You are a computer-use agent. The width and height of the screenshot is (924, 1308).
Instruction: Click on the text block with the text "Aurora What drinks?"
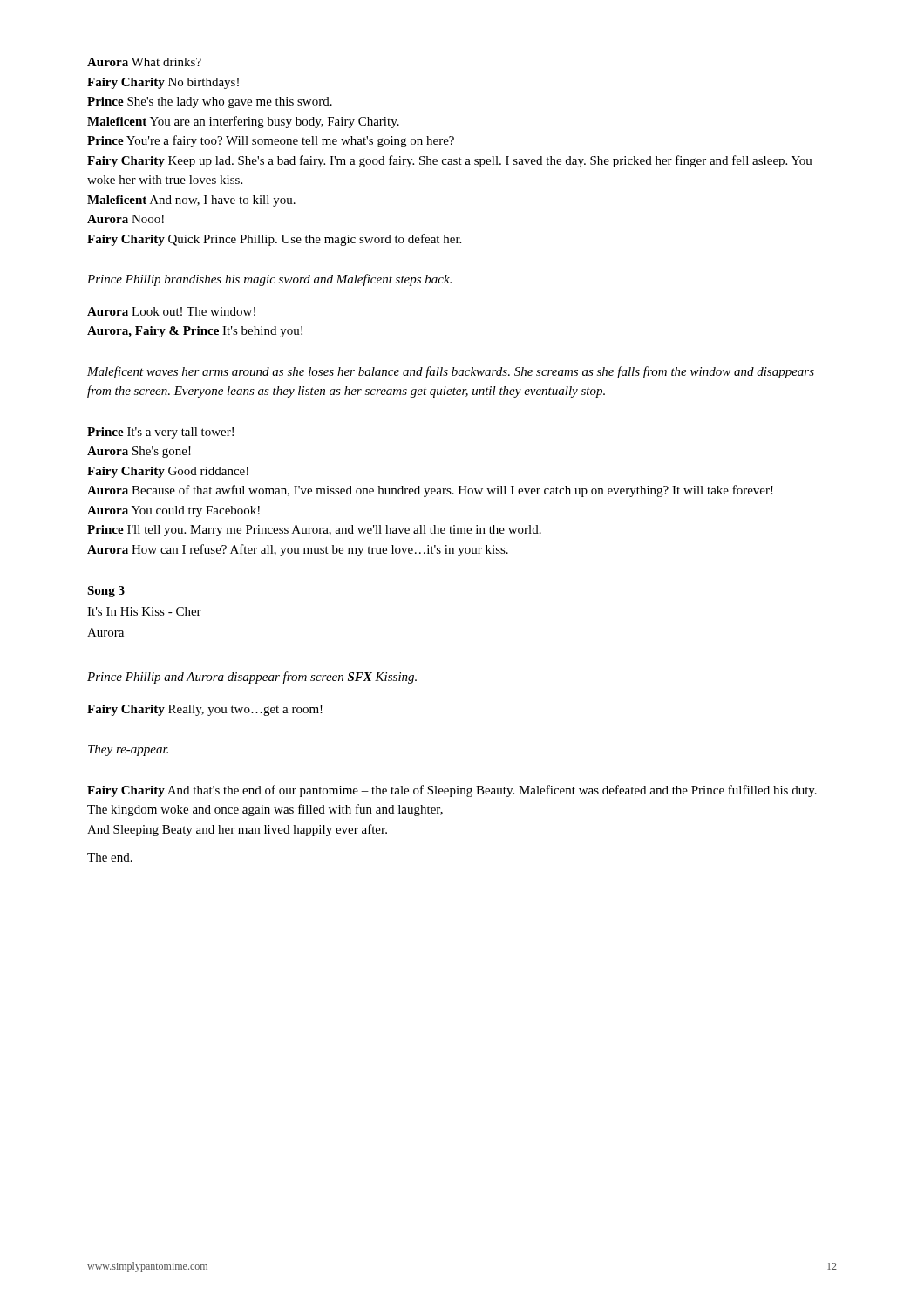tap(450, 150)
